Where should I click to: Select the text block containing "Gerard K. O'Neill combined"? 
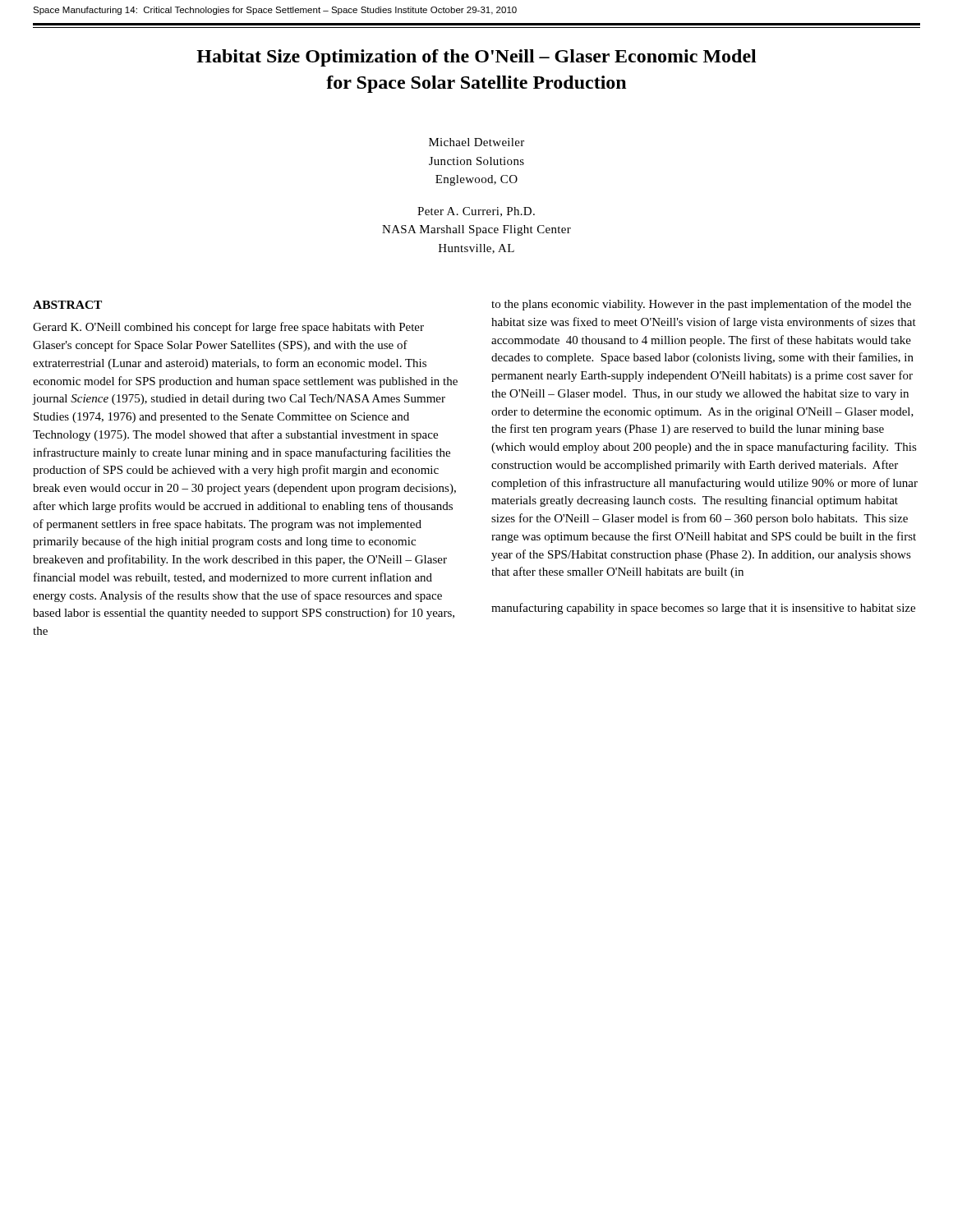247,480
